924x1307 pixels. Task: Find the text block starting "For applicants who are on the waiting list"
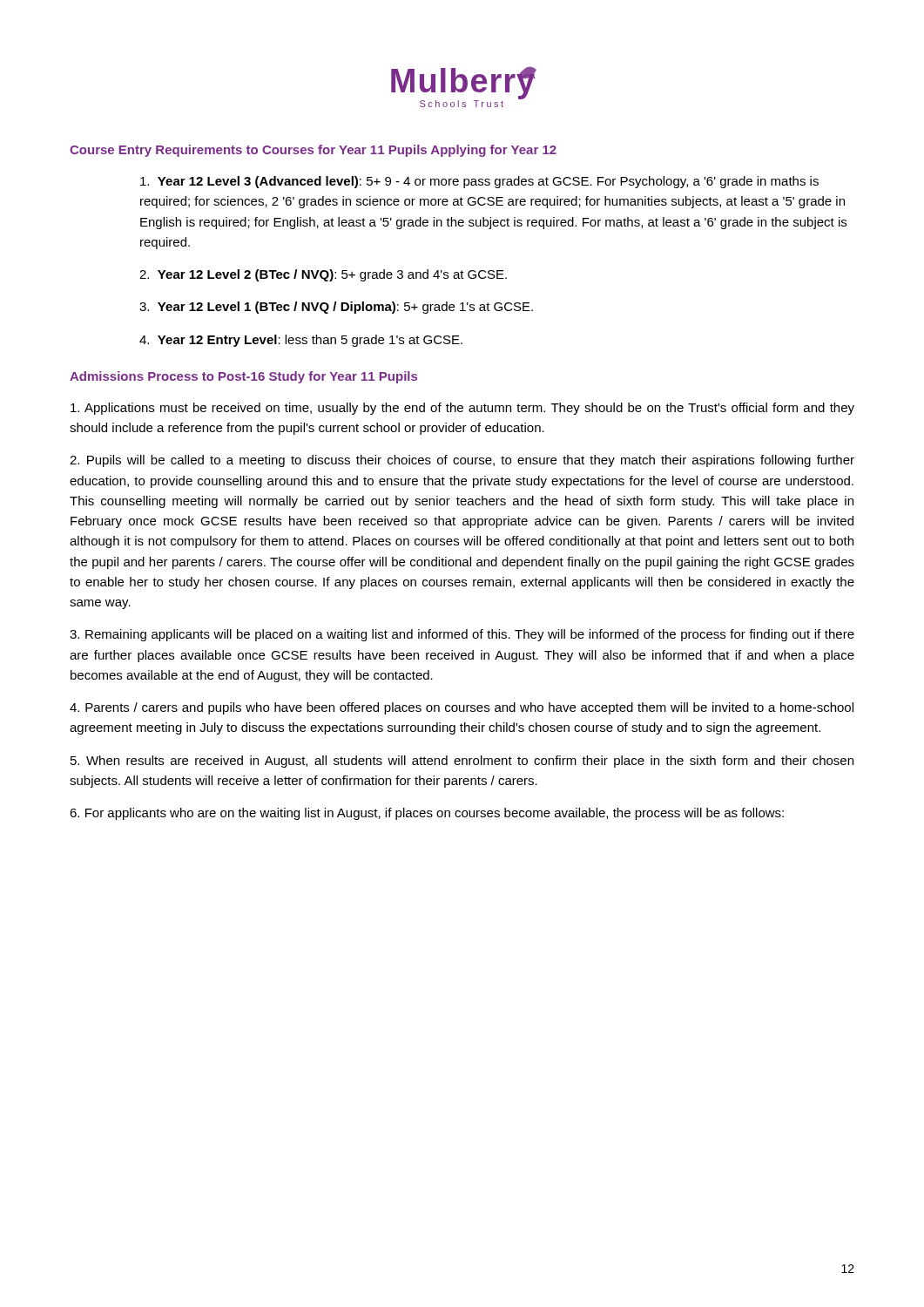[427, 812]
